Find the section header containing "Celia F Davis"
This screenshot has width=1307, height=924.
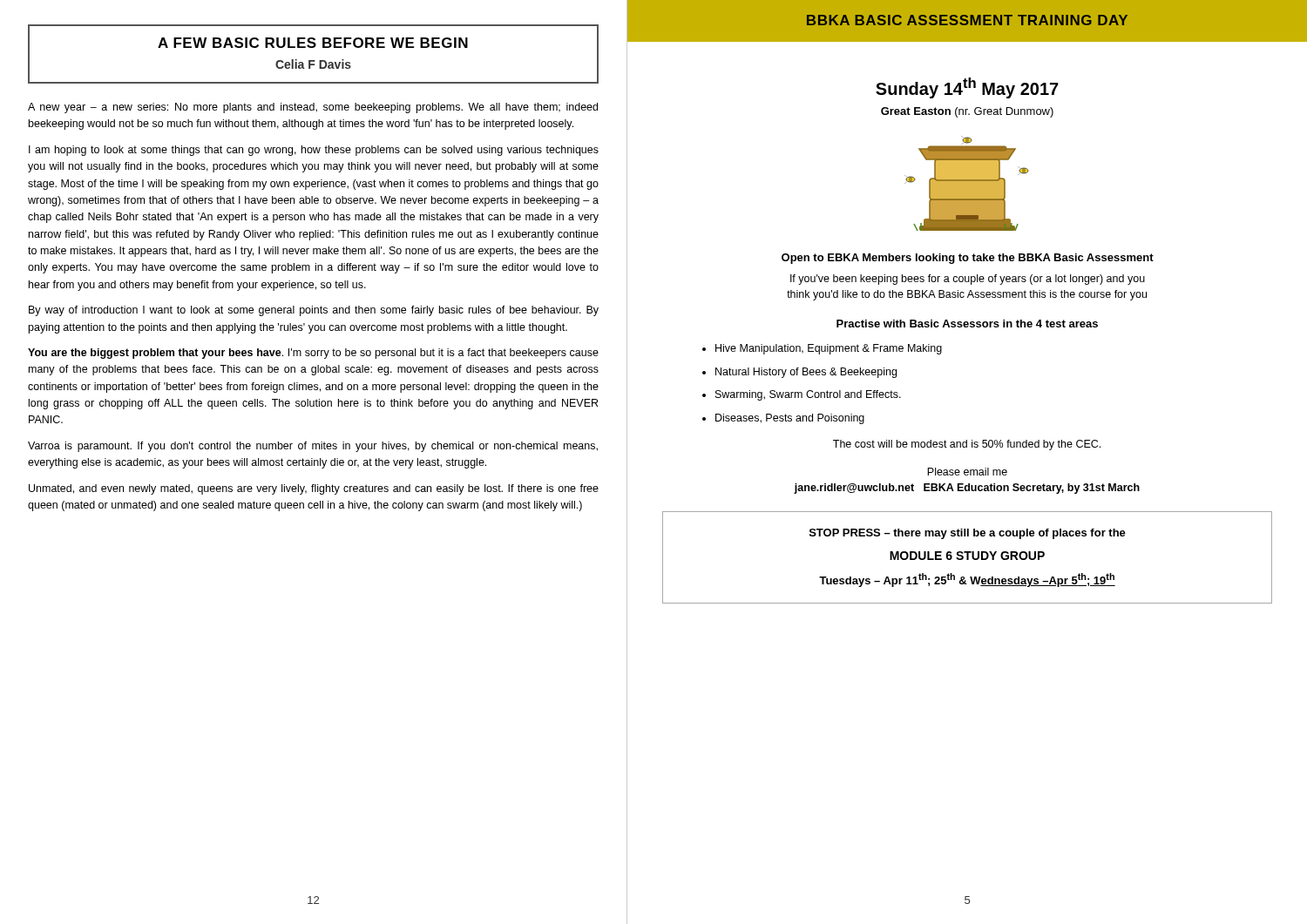click(313, 64)
